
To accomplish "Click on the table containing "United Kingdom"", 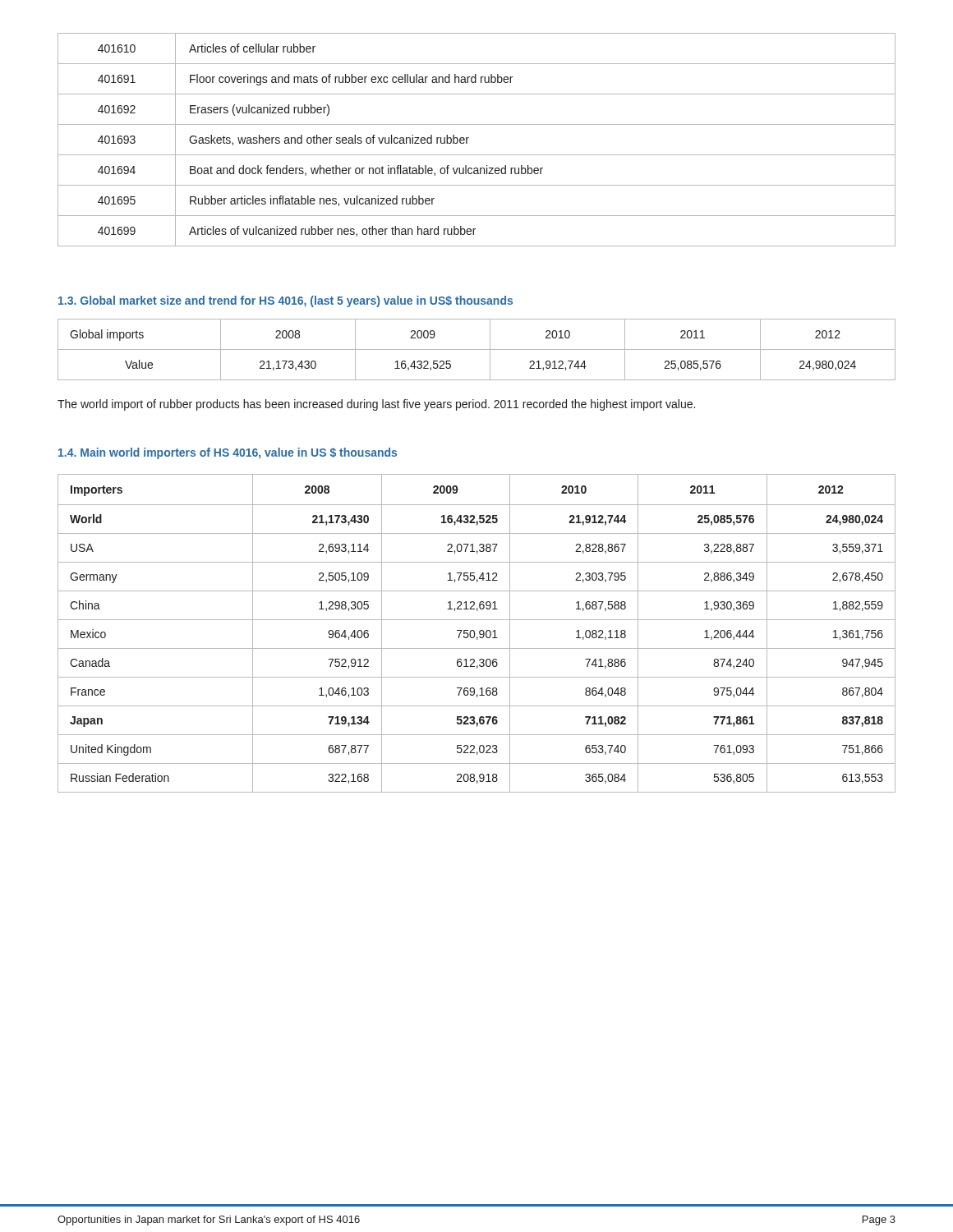I will click(x=476, y=634).
